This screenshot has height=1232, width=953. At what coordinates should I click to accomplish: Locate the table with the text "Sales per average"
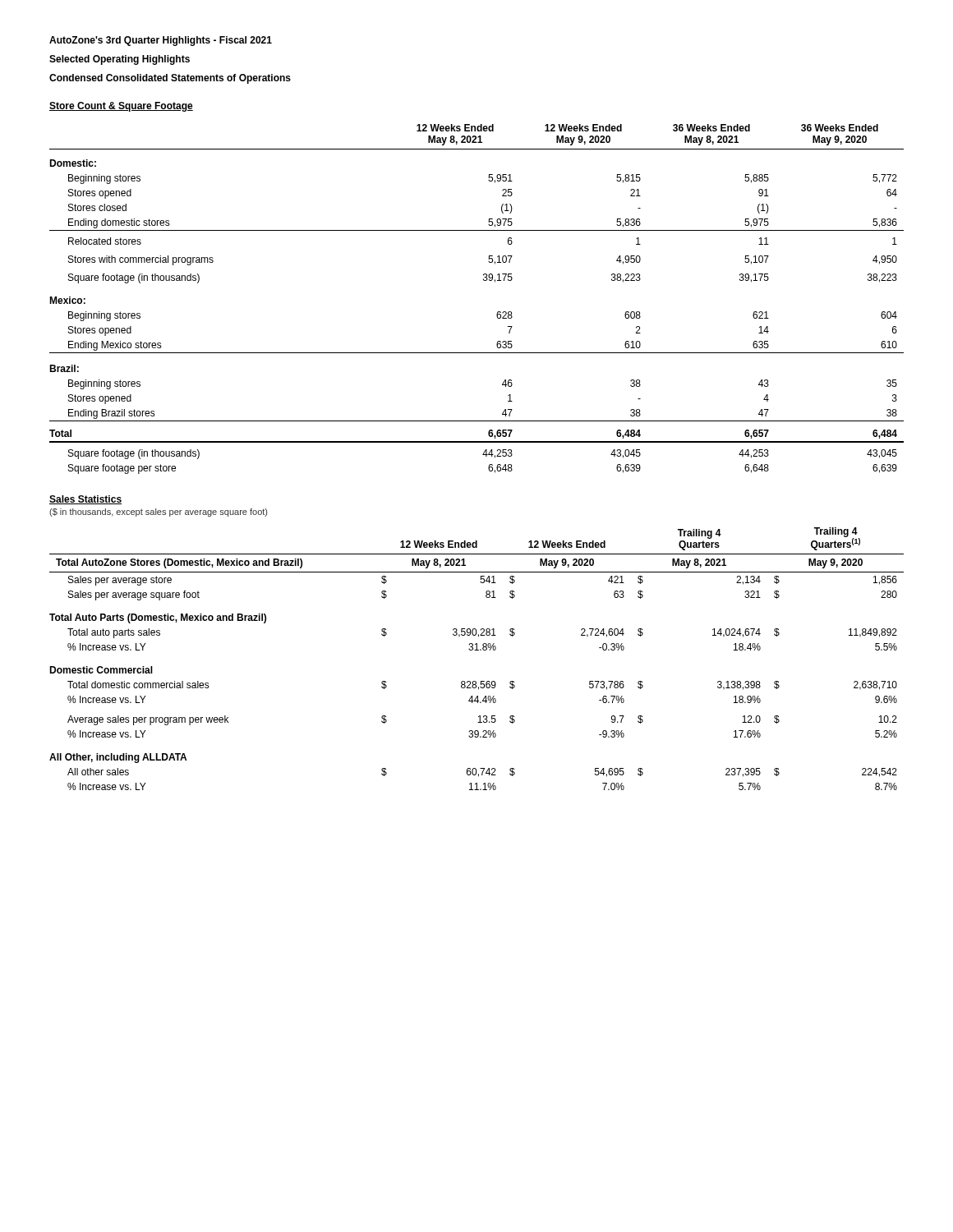(x=476, y=658)
